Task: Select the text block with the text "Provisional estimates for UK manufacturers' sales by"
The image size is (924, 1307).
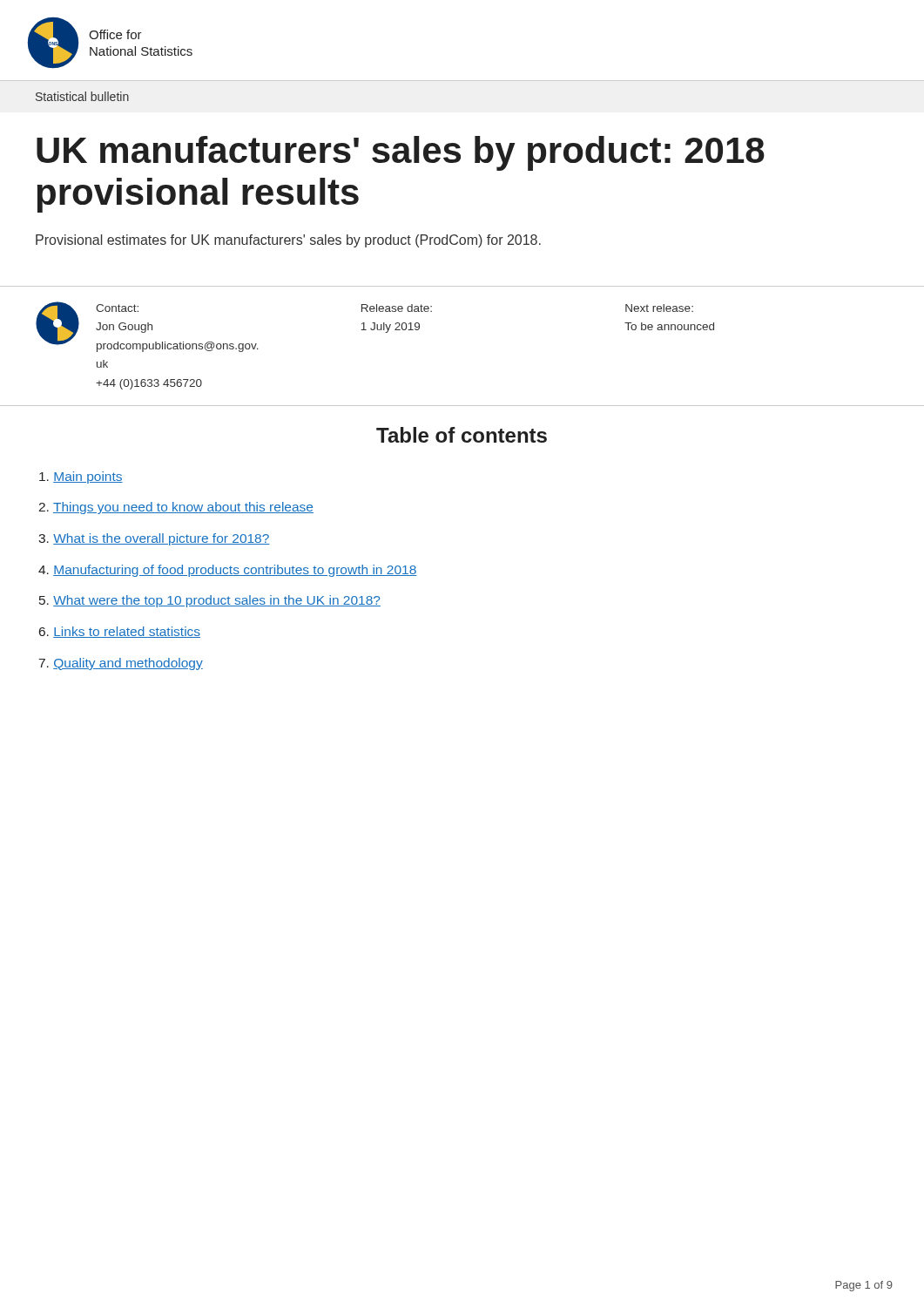Action: [x=462, y=240]
